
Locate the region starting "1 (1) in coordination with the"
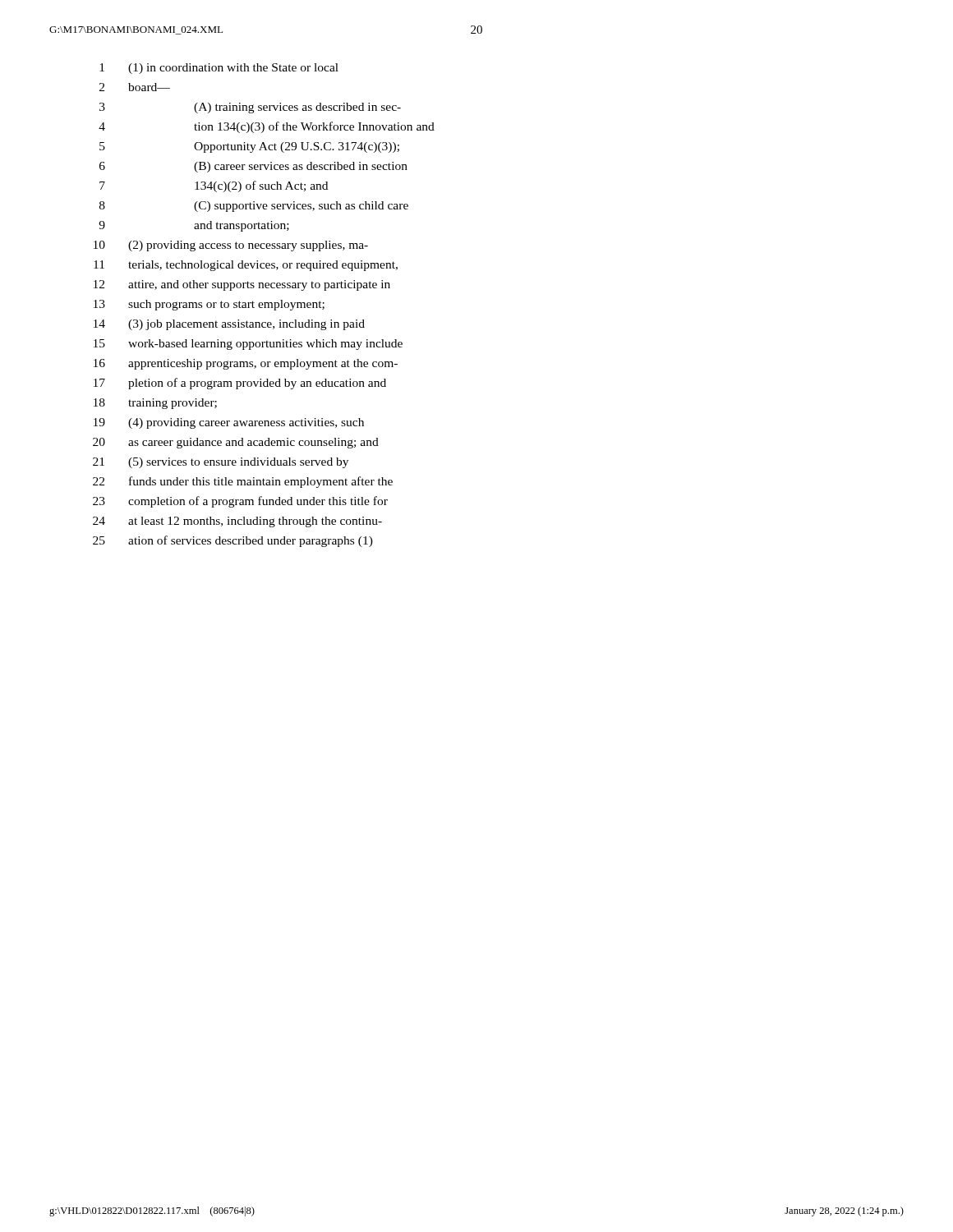(219, 69)
